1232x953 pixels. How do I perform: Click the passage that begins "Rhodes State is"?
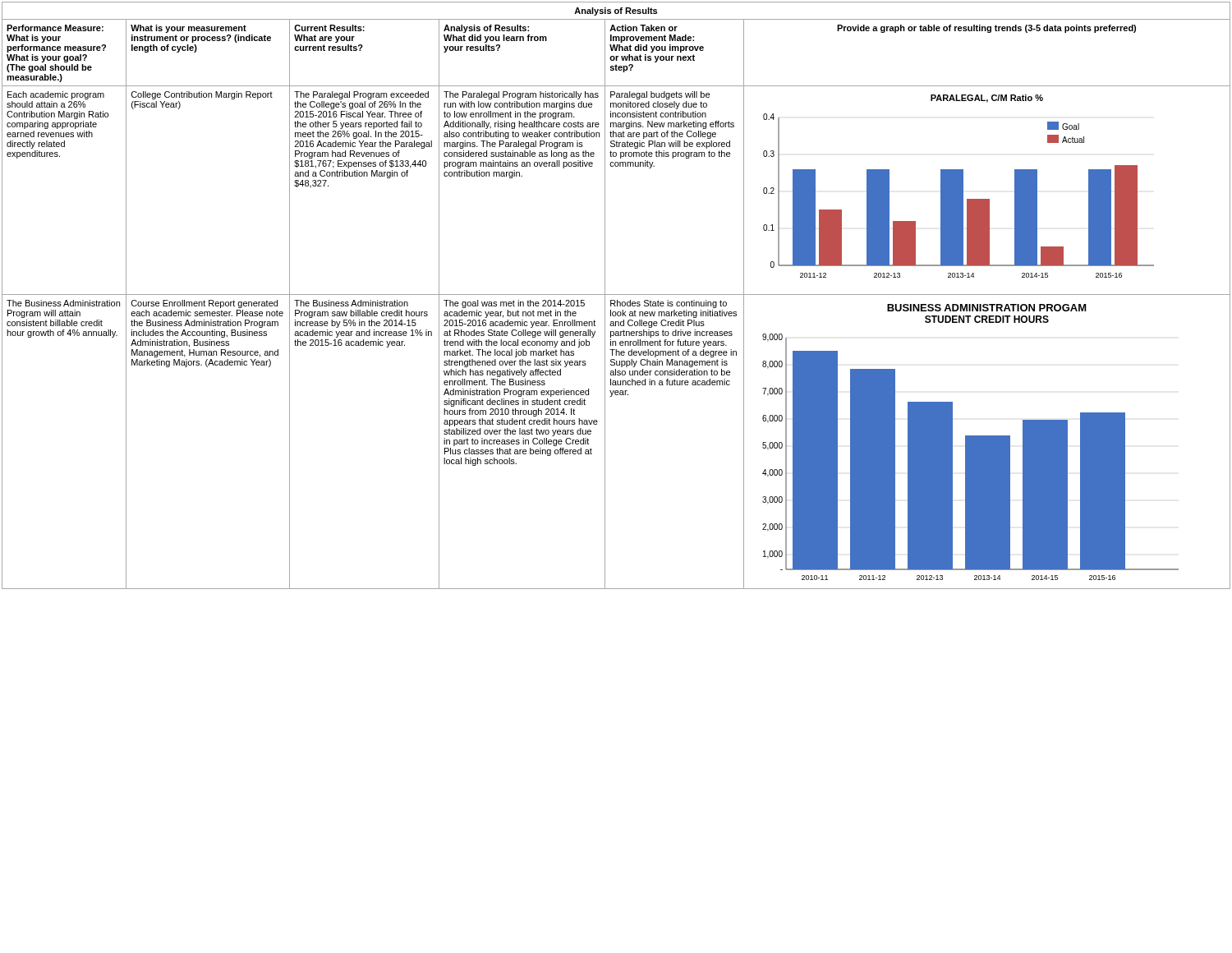[x=673, y=348]
